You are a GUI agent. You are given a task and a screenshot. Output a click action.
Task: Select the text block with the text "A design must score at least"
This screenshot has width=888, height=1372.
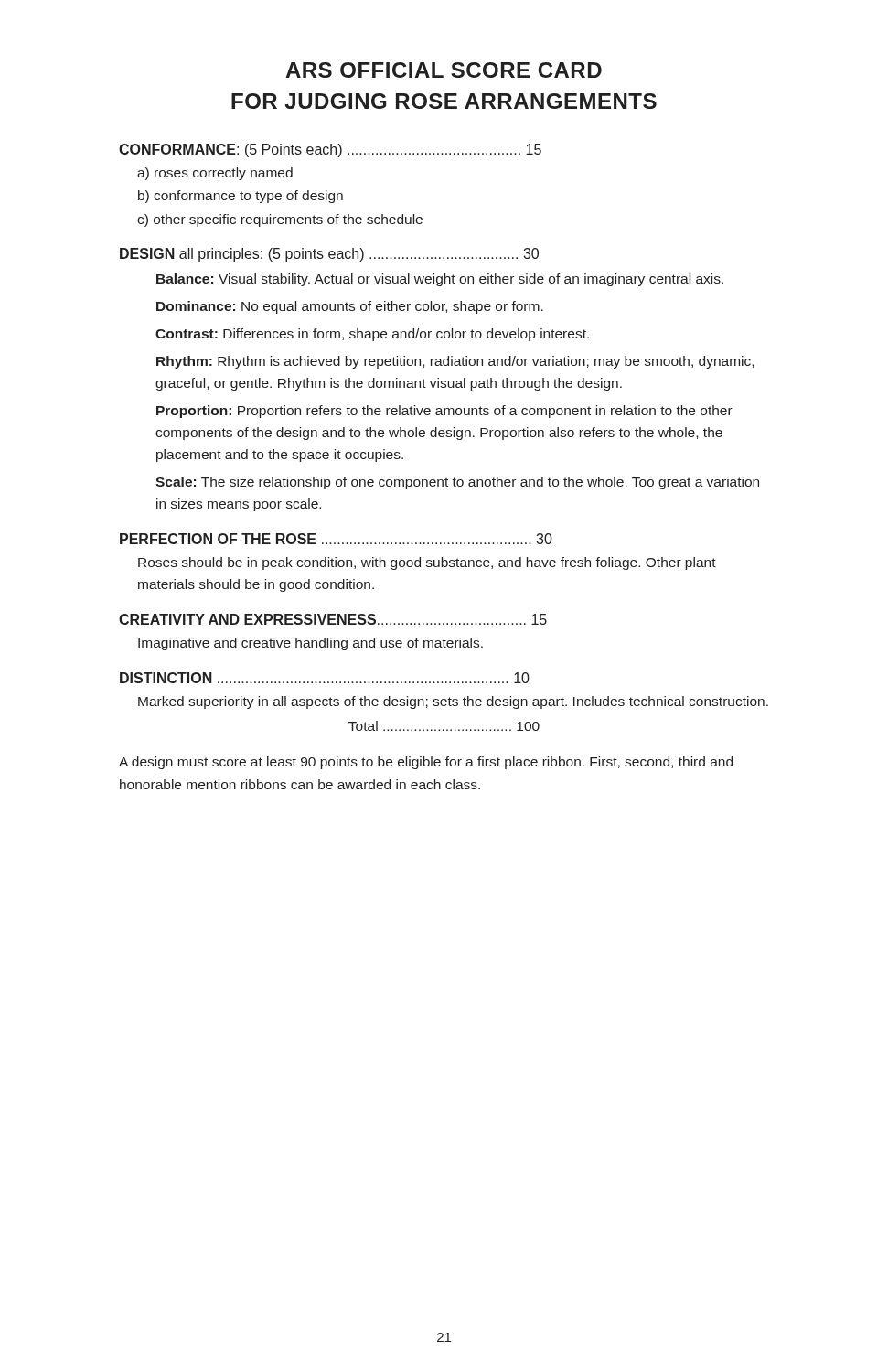(426, 773)
